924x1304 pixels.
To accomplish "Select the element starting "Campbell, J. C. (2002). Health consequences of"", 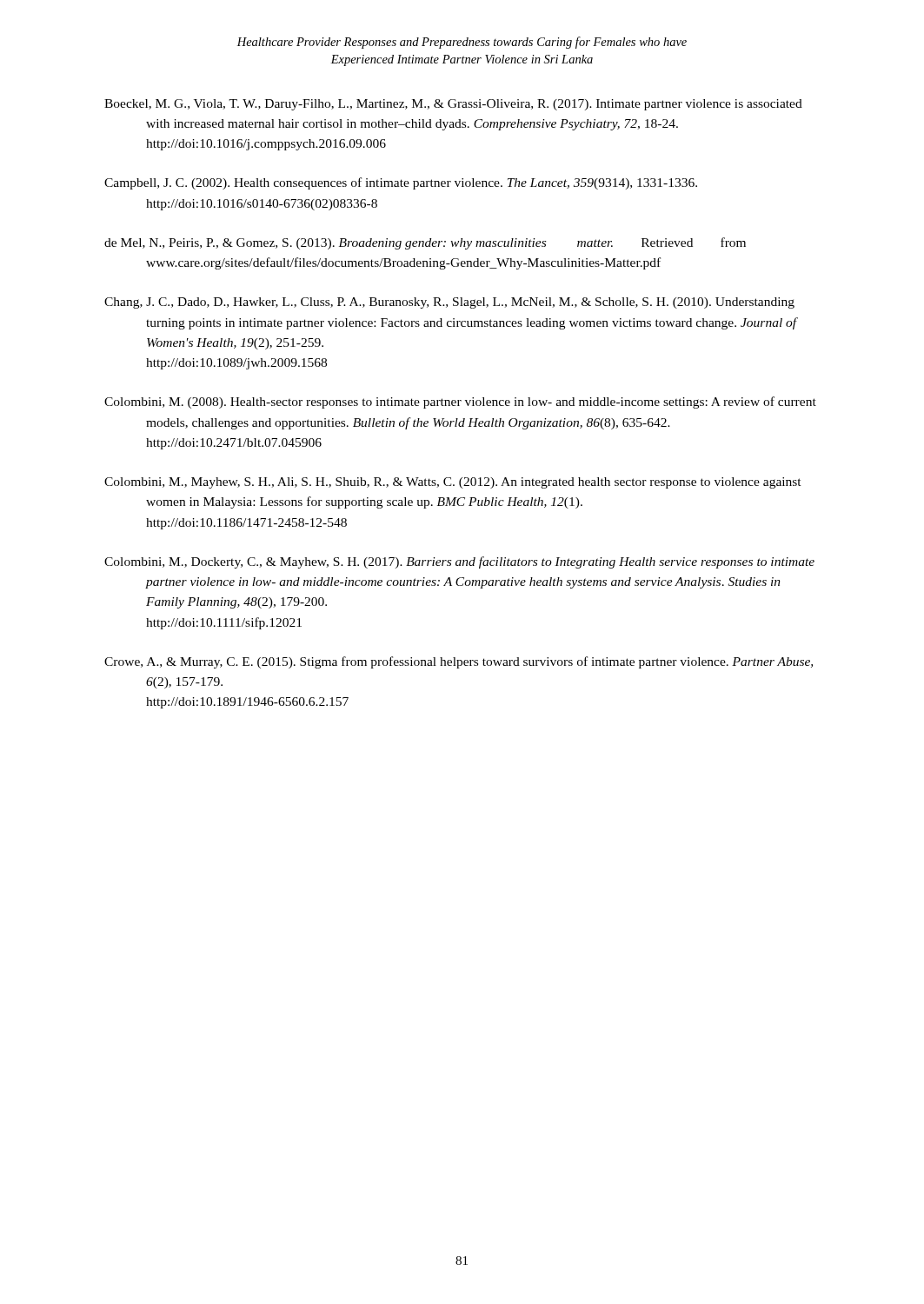I will tap(401, 193).
